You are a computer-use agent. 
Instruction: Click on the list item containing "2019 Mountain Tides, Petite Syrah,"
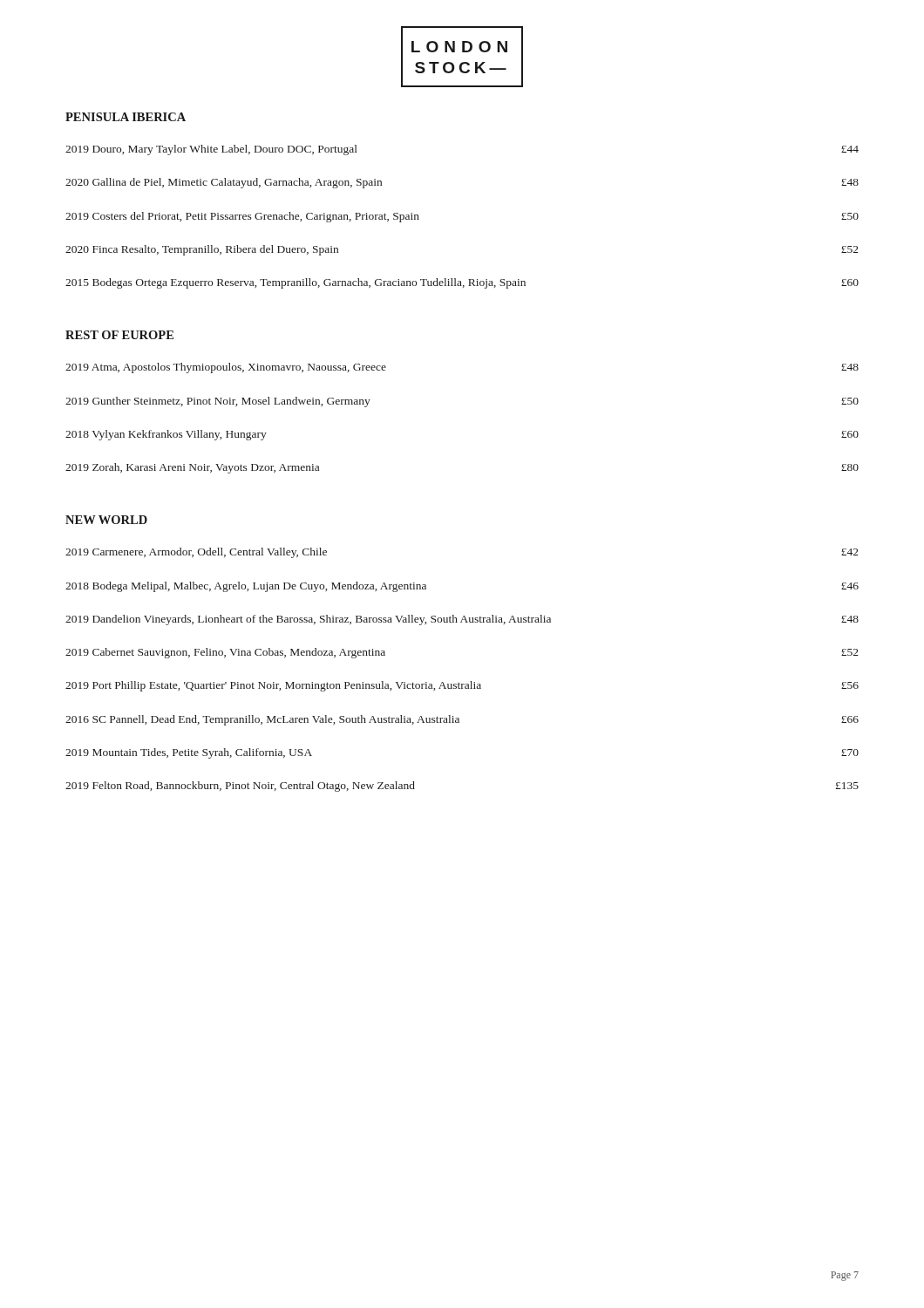coord(191,753)
